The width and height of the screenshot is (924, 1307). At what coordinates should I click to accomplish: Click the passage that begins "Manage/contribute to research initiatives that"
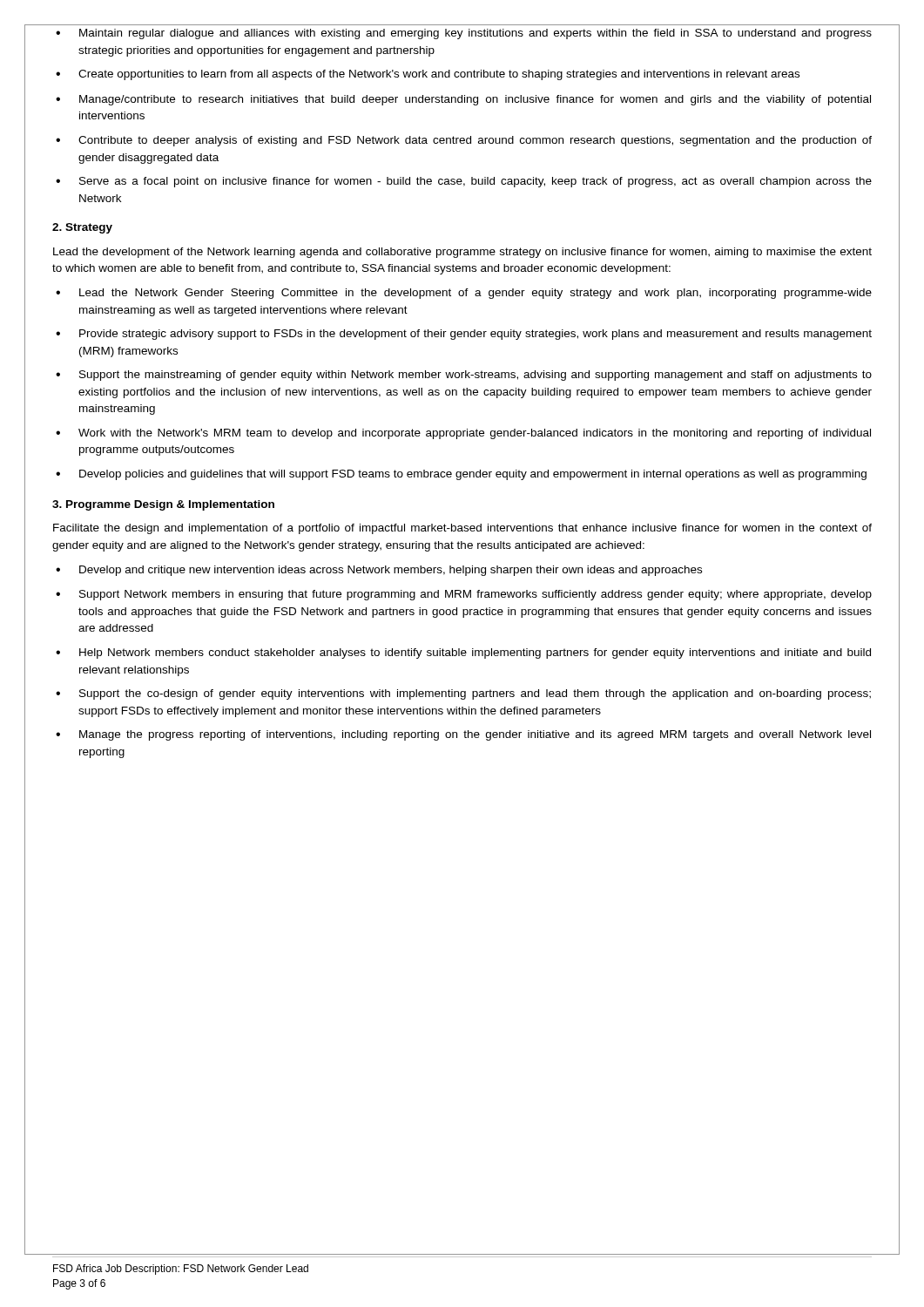(462, 108)
